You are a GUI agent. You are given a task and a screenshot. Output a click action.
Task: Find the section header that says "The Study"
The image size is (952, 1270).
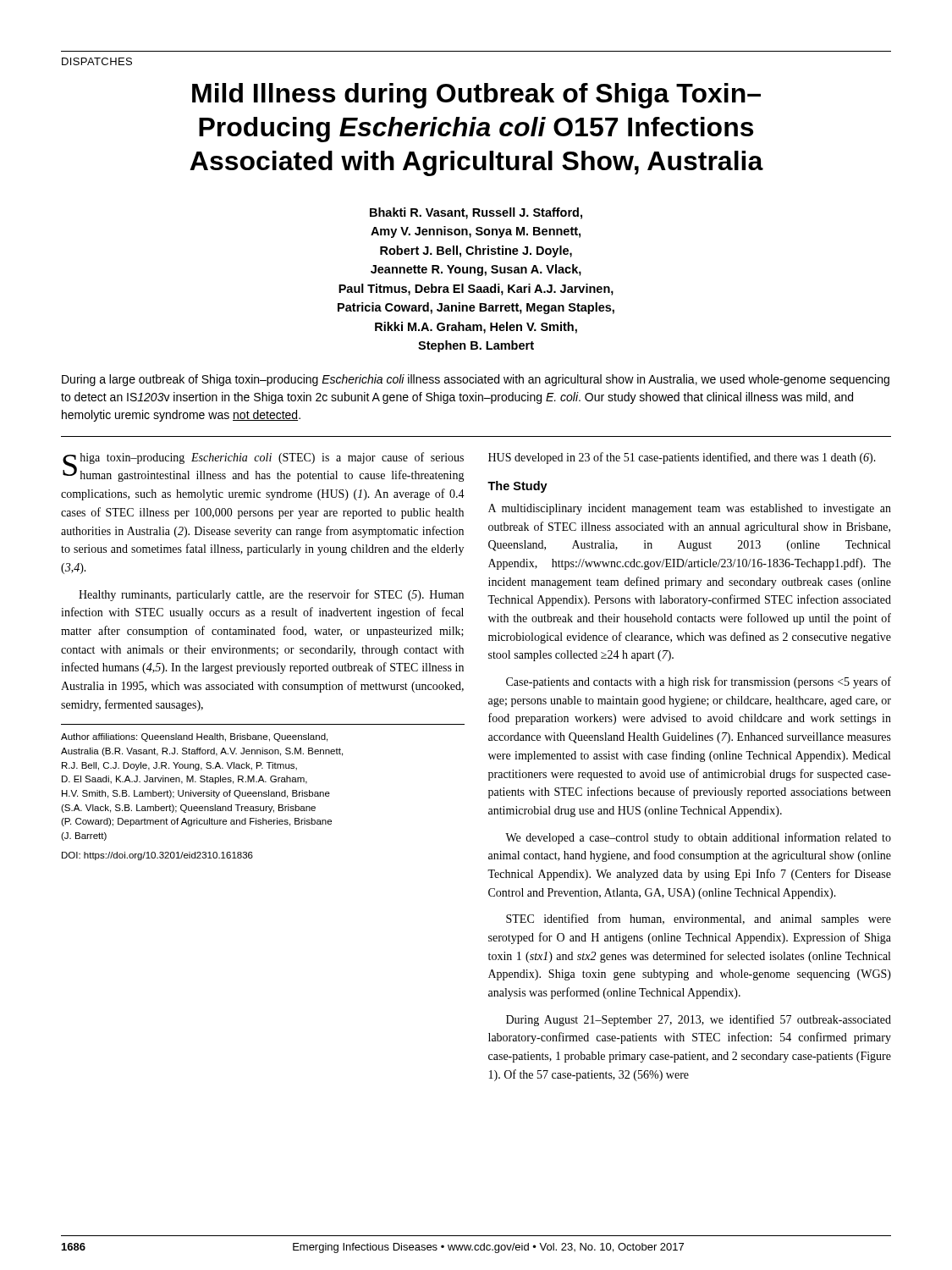(x=518, y=486)
